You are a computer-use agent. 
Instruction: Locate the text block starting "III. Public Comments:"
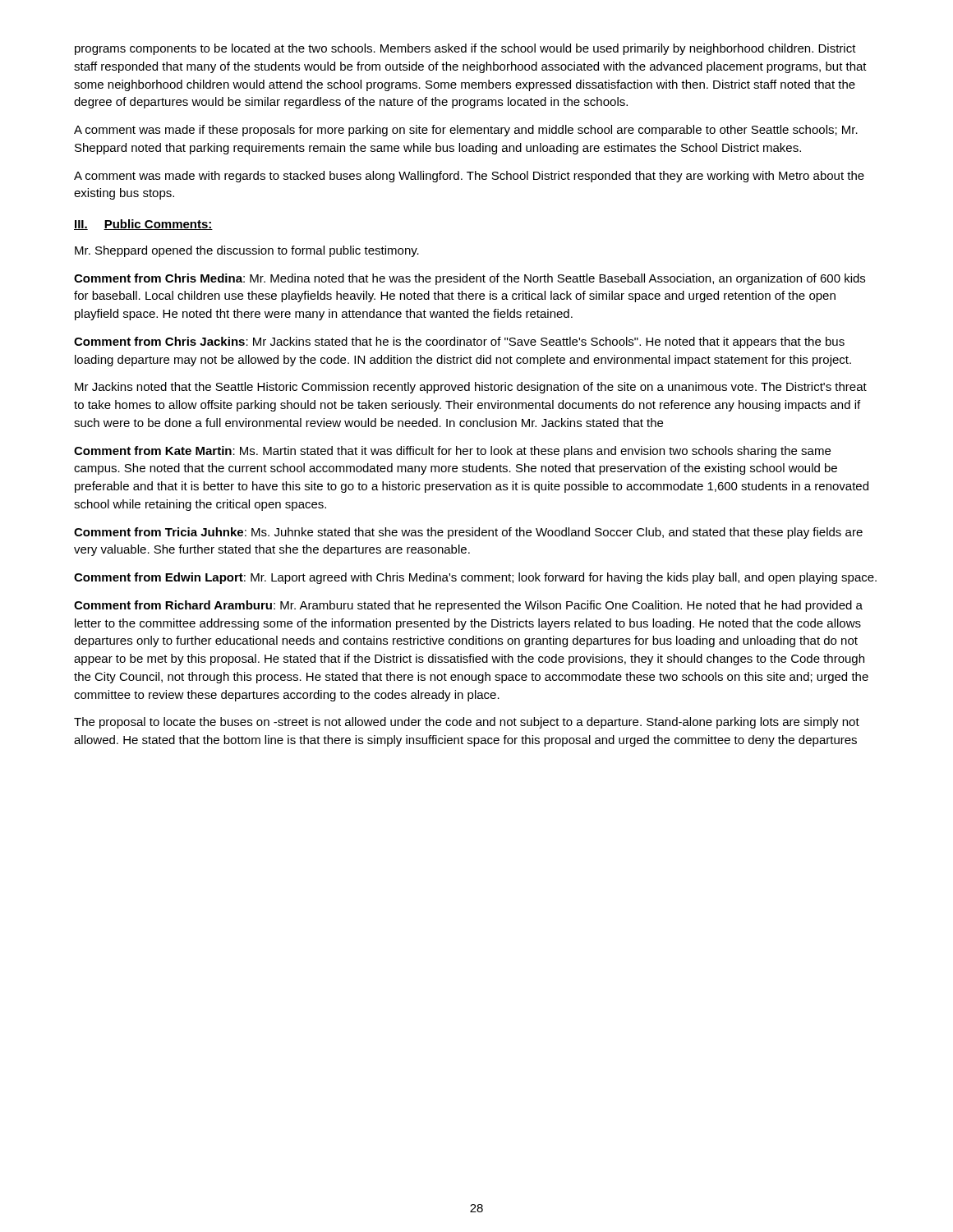143,224
